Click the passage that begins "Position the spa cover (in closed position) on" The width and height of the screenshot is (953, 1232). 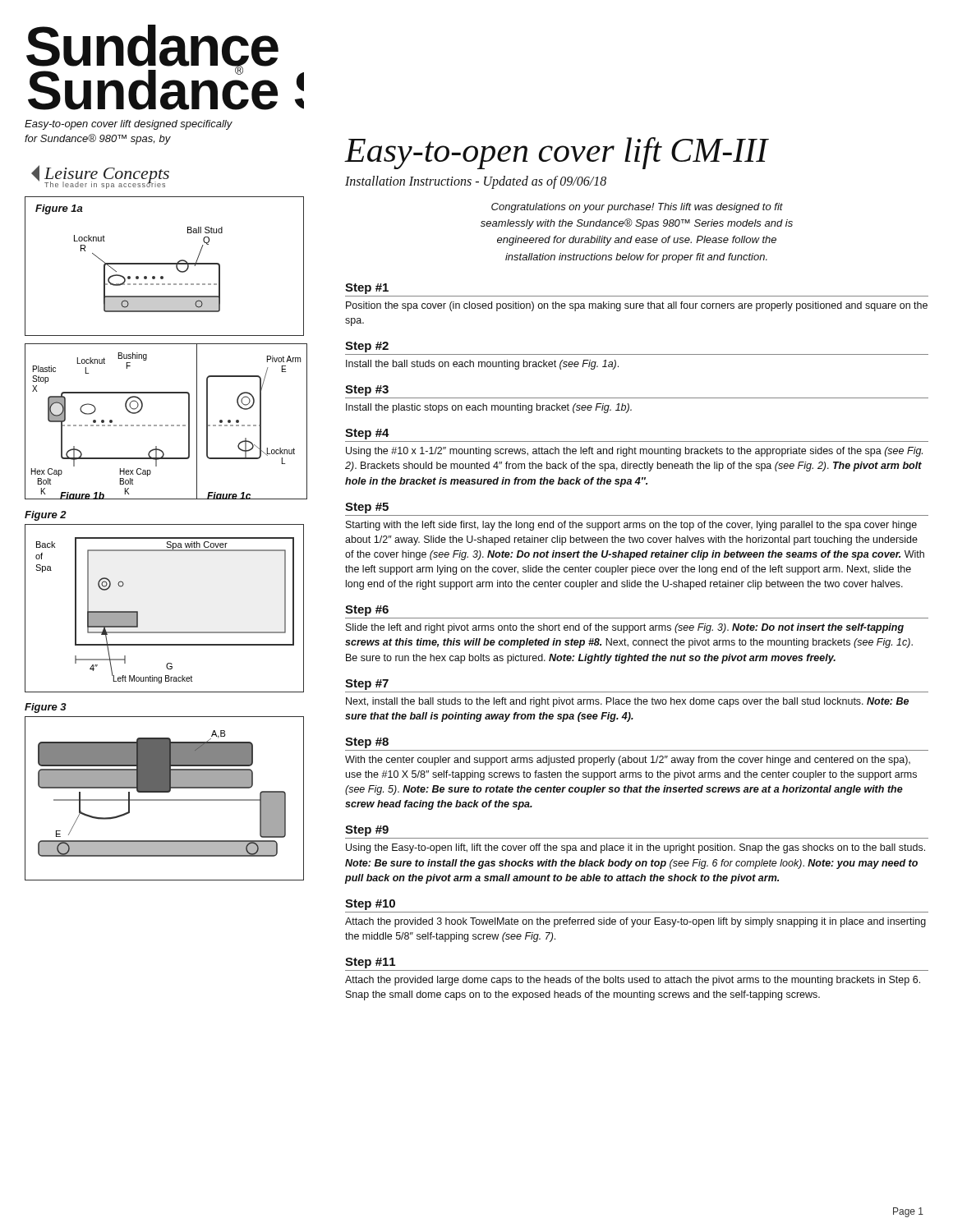click(637, 313)
